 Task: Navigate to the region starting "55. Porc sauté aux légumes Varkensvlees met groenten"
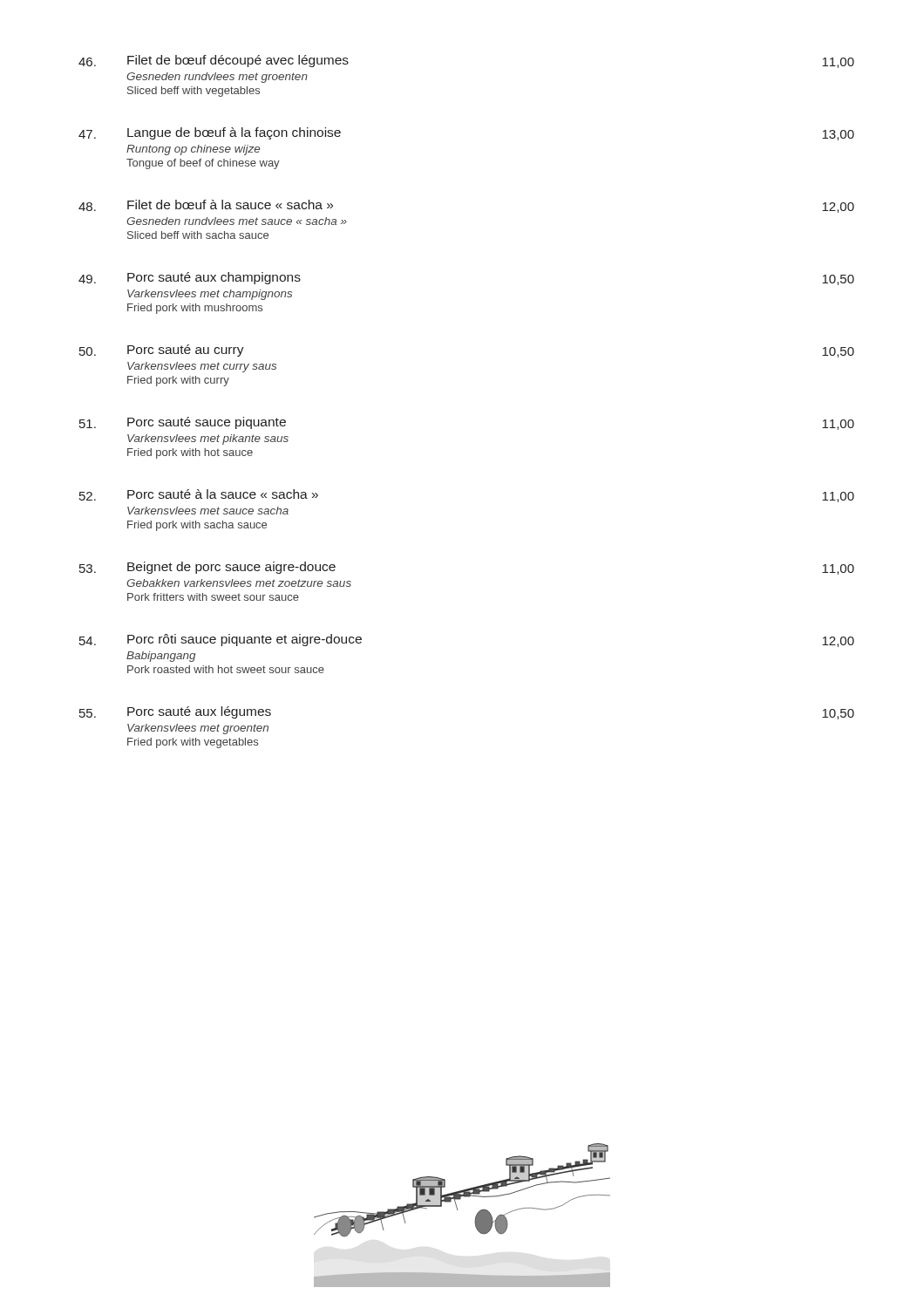[x=198, y=712]
